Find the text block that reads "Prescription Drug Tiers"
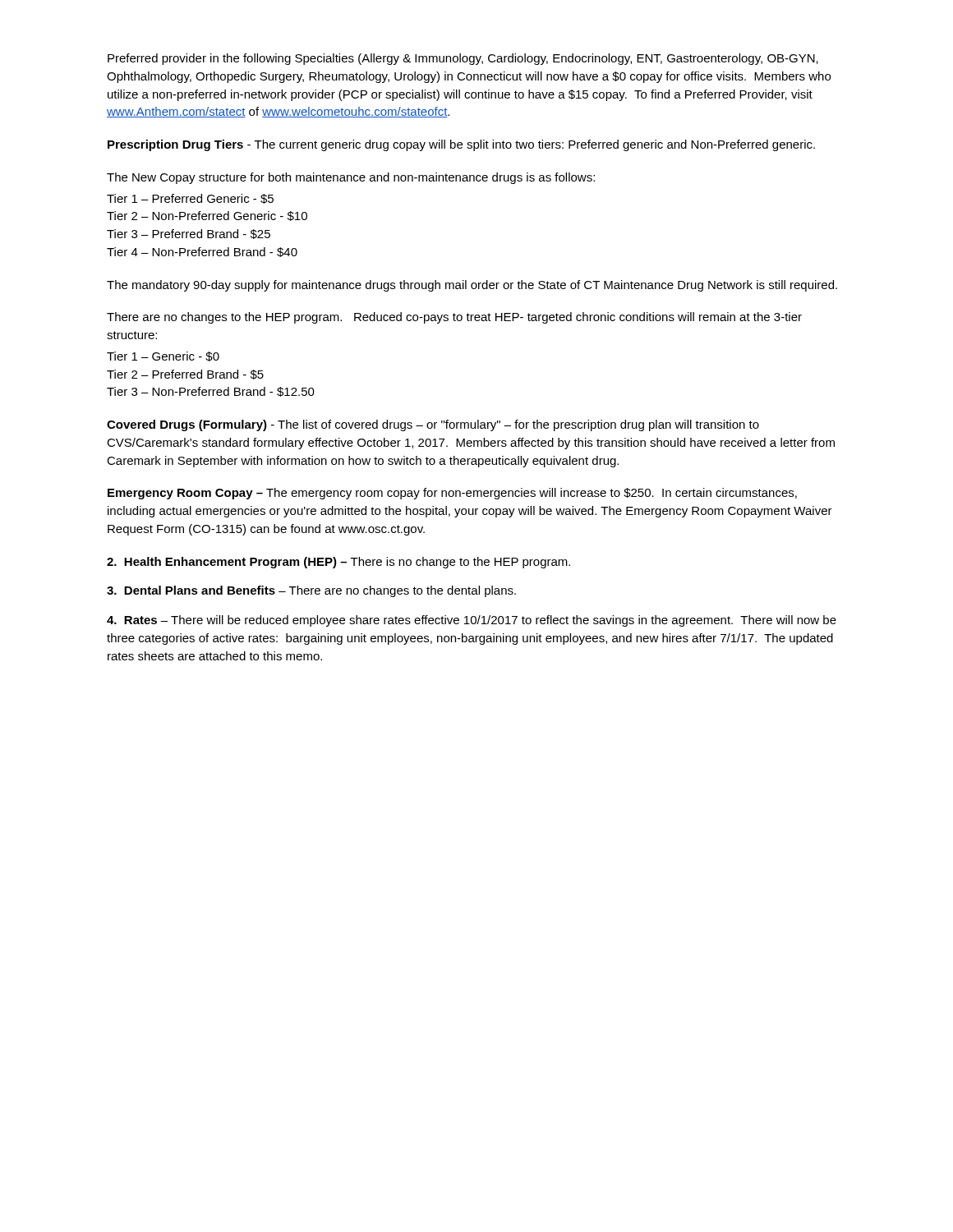Image resolution: width=953 pixels, height=1232 pixels. [x=461, y=144]
